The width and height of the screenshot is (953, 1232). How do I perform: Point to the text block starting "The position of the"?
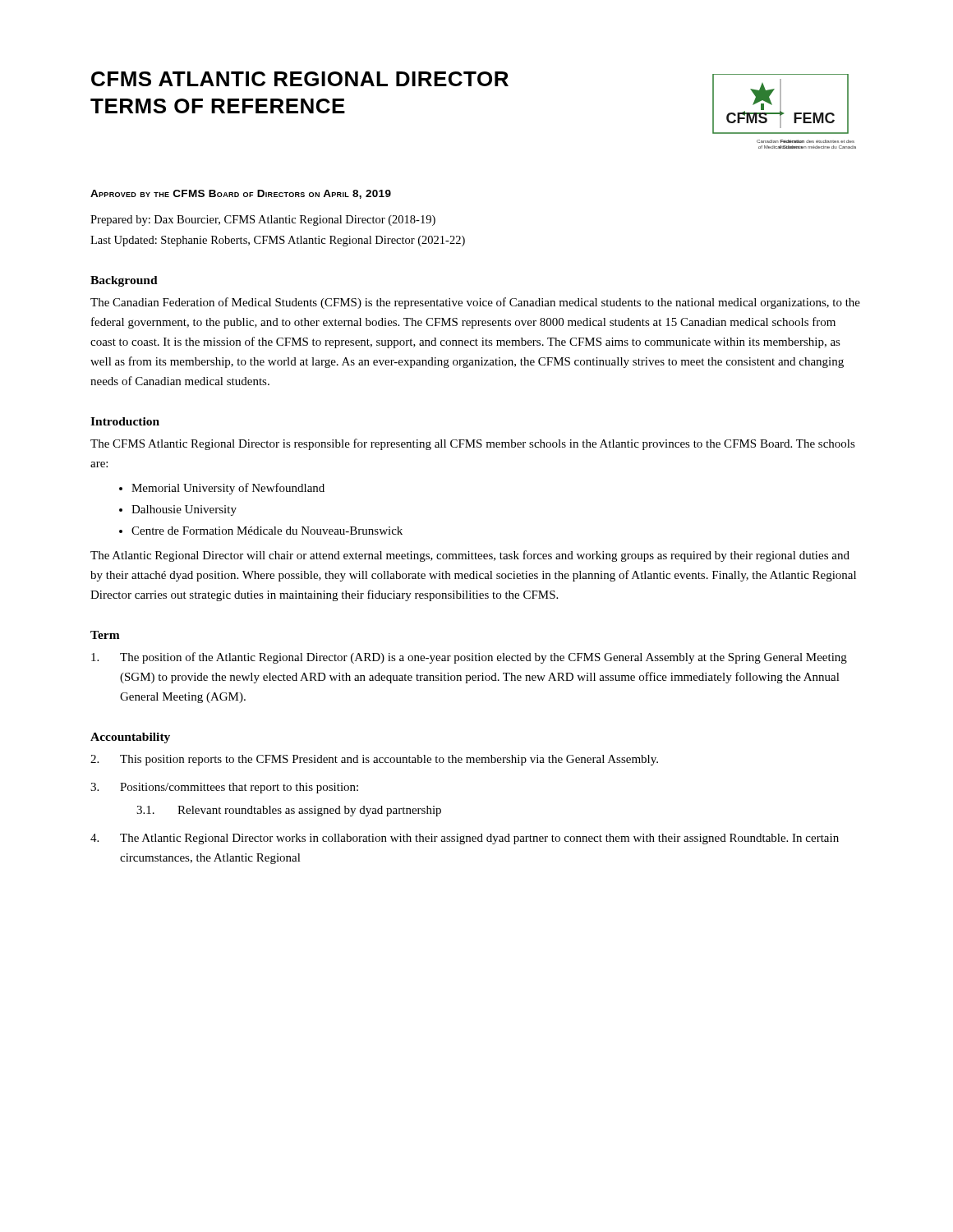click(476, 676)
